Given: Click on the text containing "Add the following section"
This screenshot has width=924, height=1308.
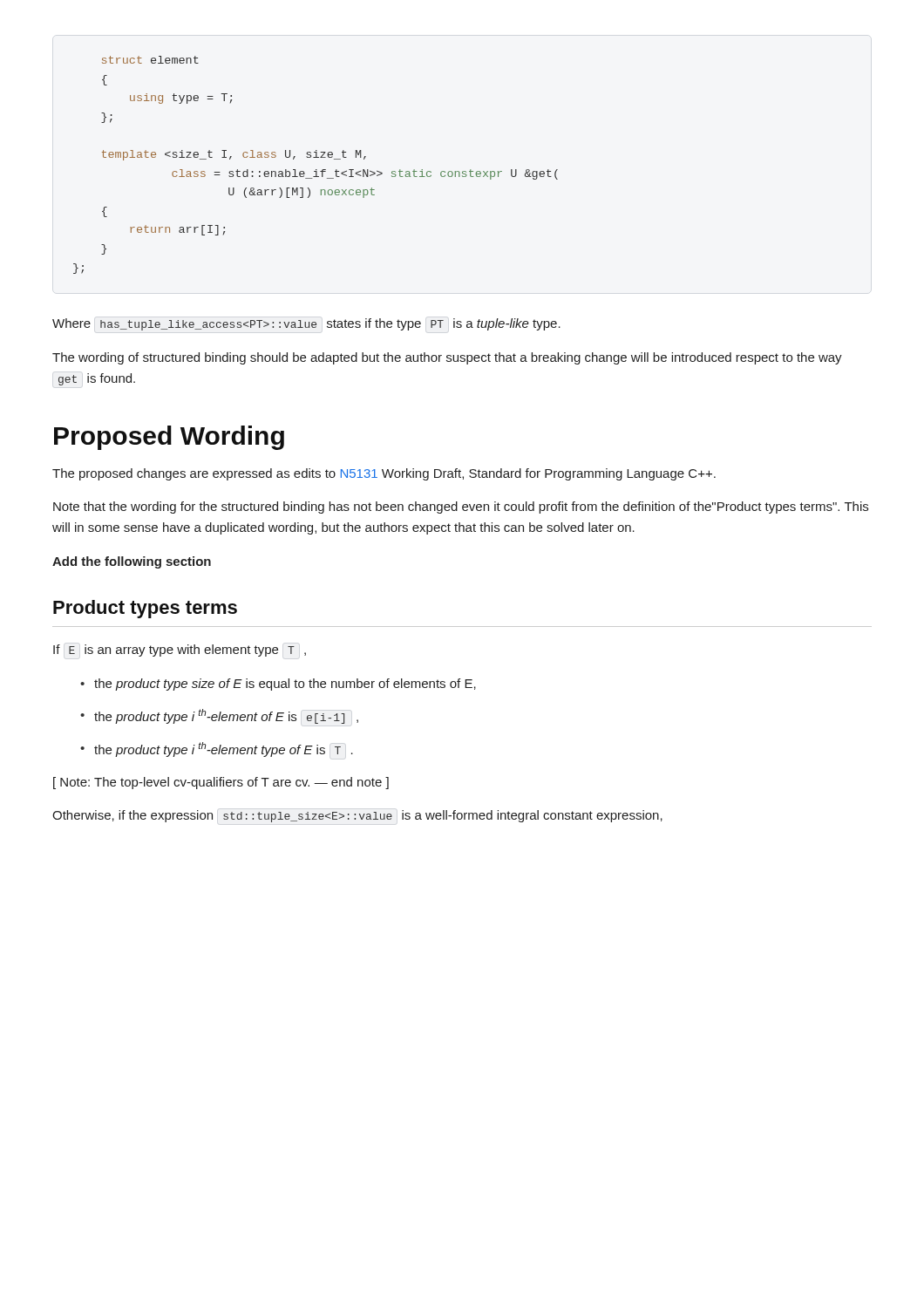Looking at the screenshot, I should pyautogui.click(x=132, y=562).
